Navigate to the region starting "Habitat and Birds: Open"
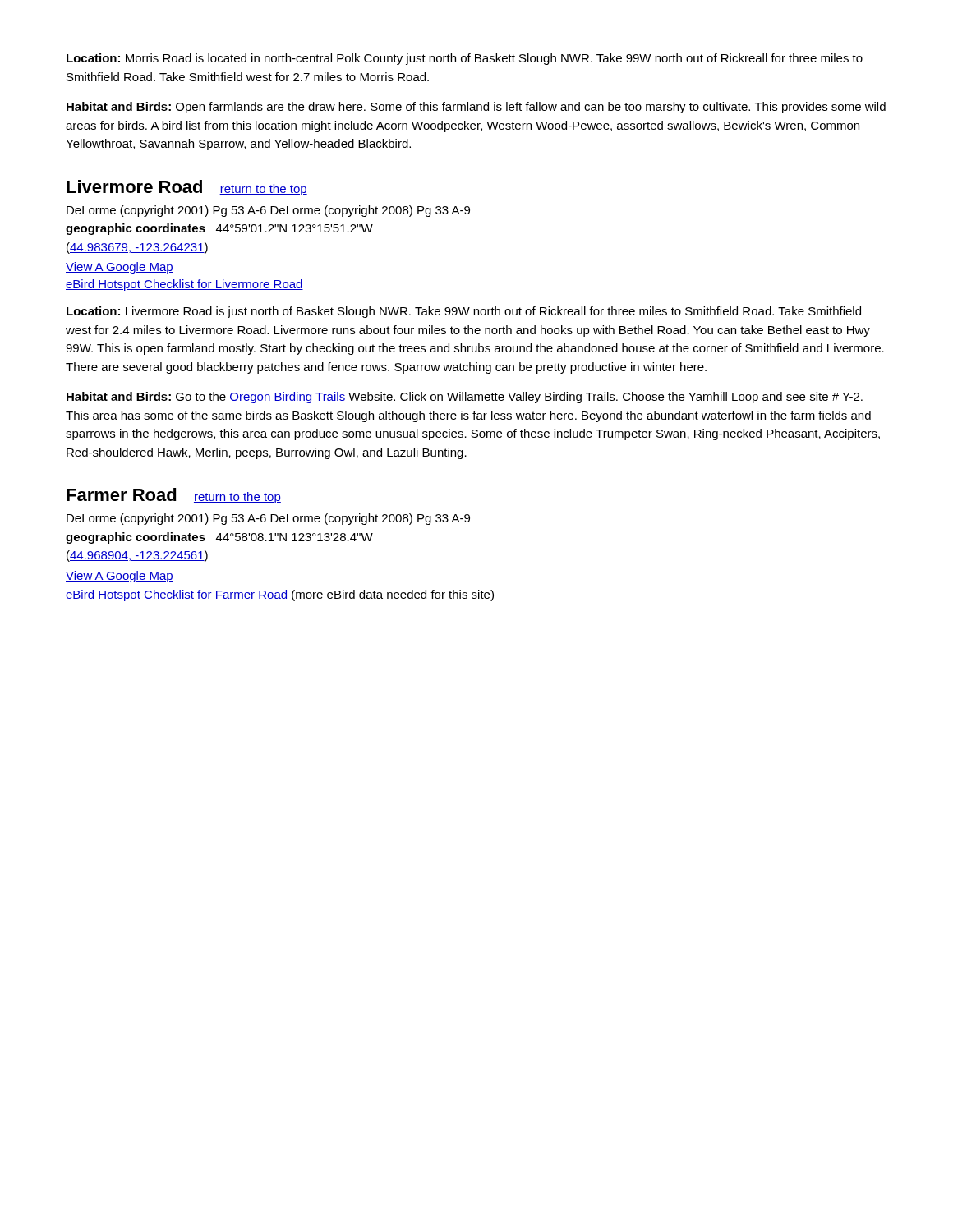 point(476,125)
